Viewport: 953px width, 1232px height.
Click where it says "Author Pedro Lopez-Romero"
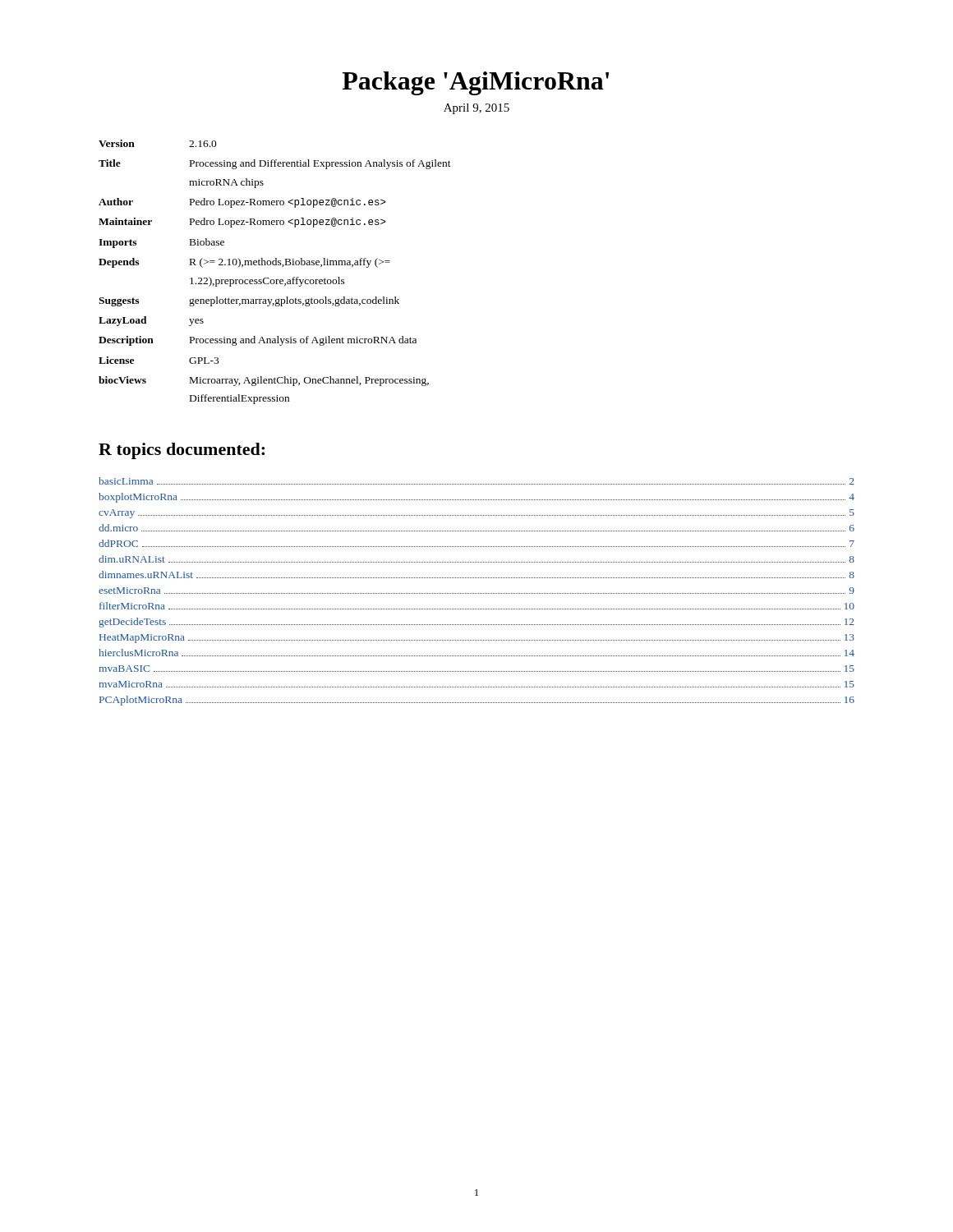click(x=242, y=203)
